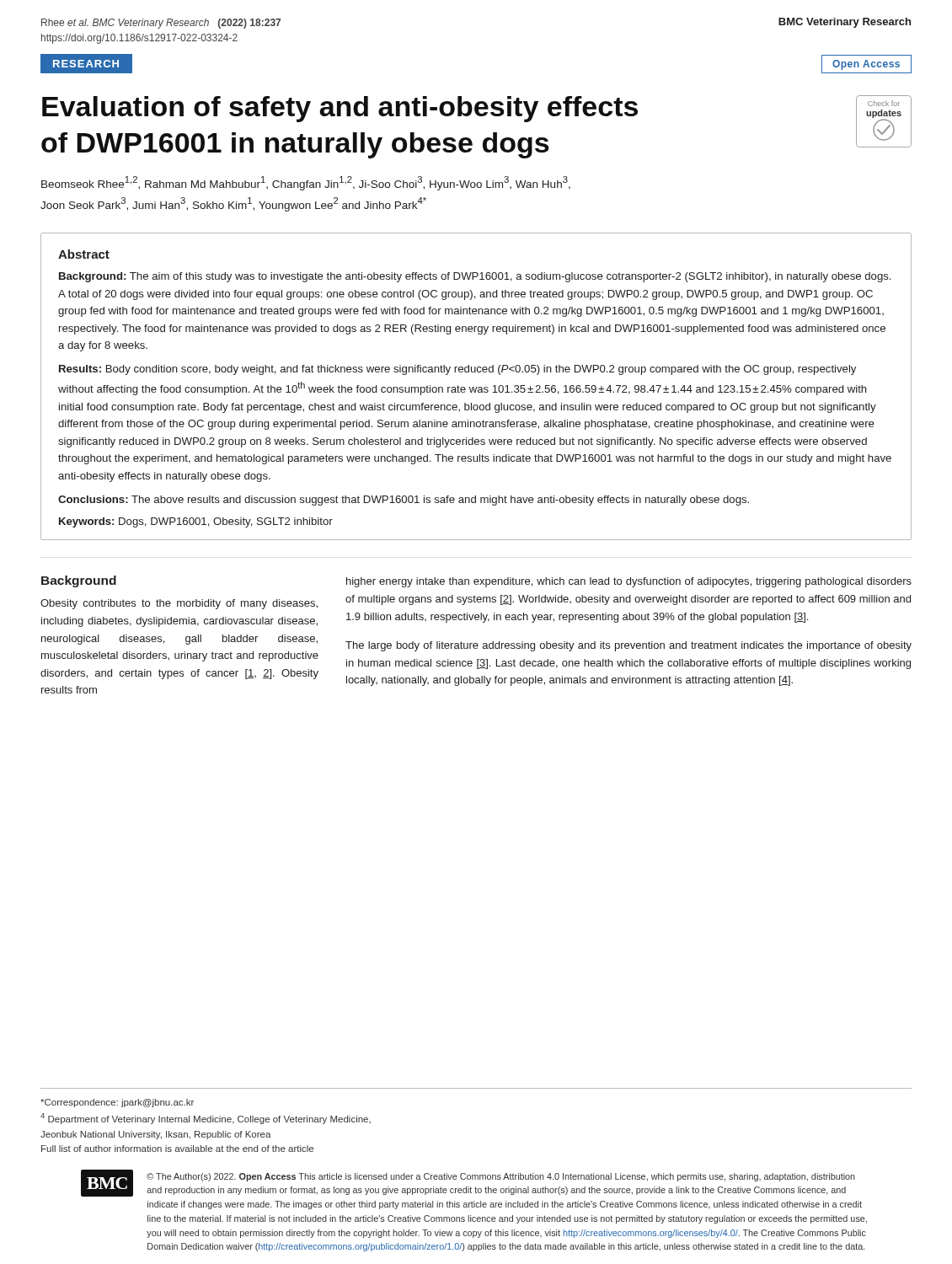Click on the region starting "Beomseok Rhee1,2, Rahman Md"
This screenshot has width=952, height=1264.
coord(306,193)
